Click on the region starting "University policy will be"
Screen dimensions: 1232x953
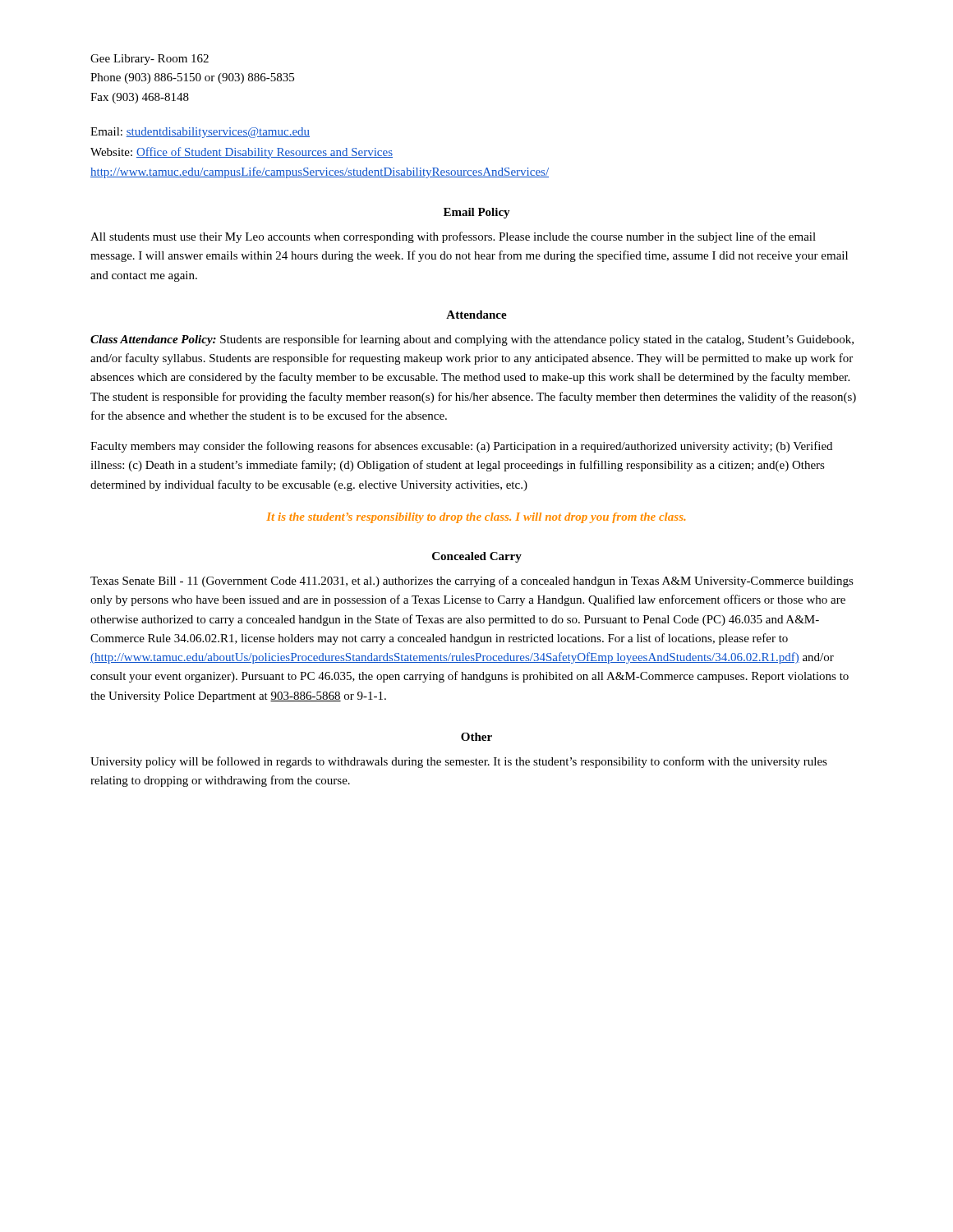(x=459, y=771)
